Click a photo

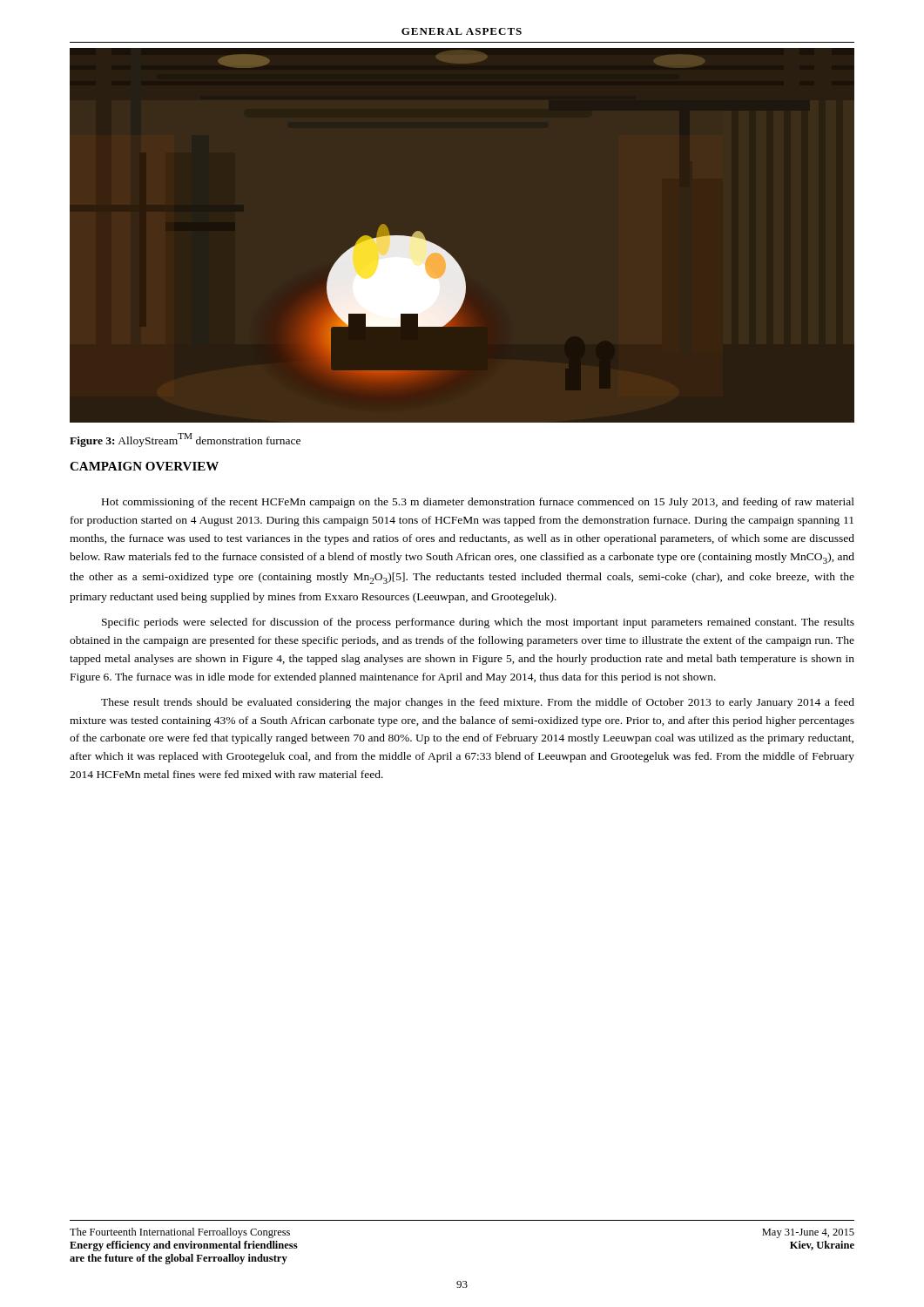[x=462, y=235]
